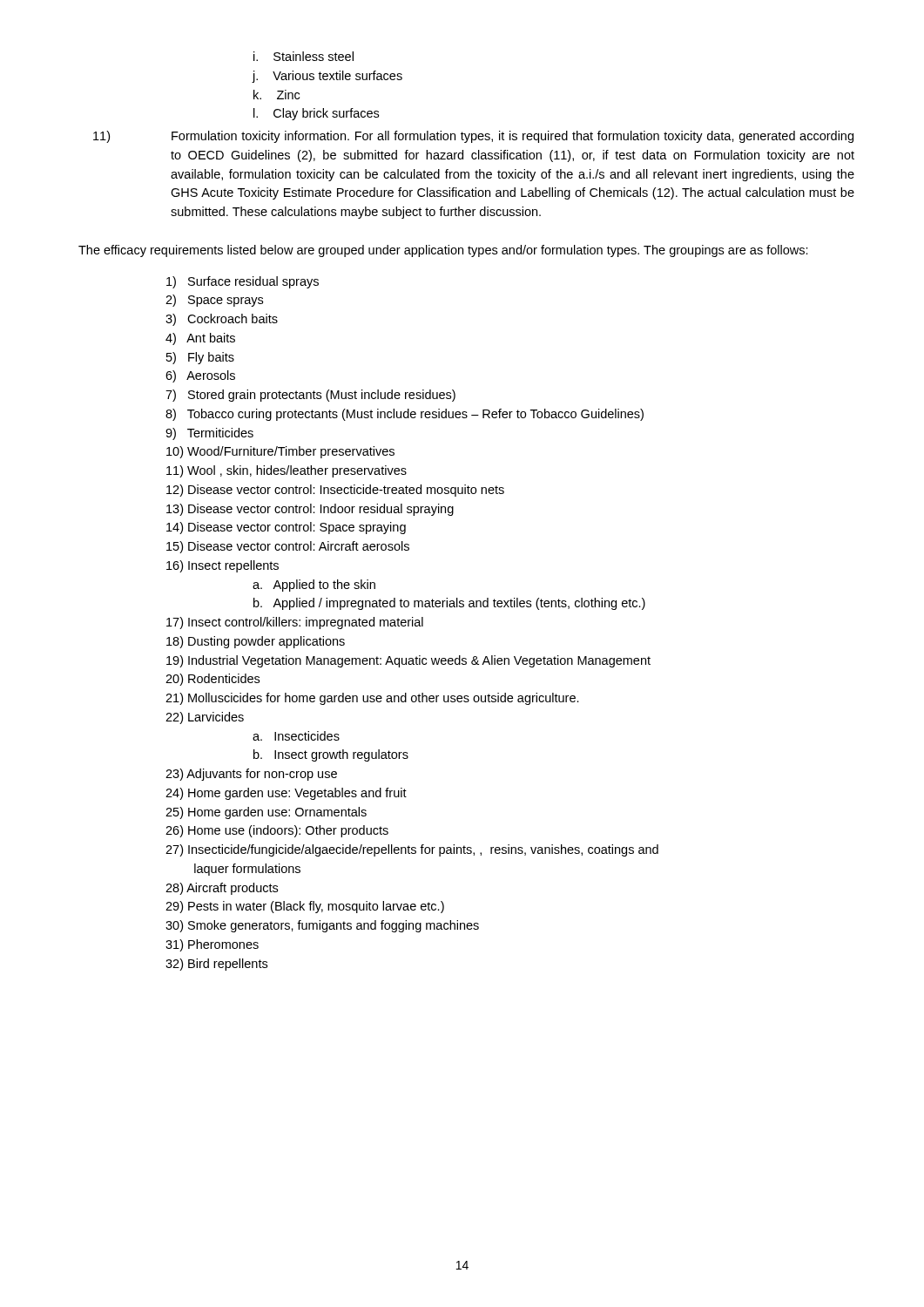Navigate to the element starting "25) Home garden use: Ornamentals"
This screenshot has height=1307, width=924.
point(266,812)
